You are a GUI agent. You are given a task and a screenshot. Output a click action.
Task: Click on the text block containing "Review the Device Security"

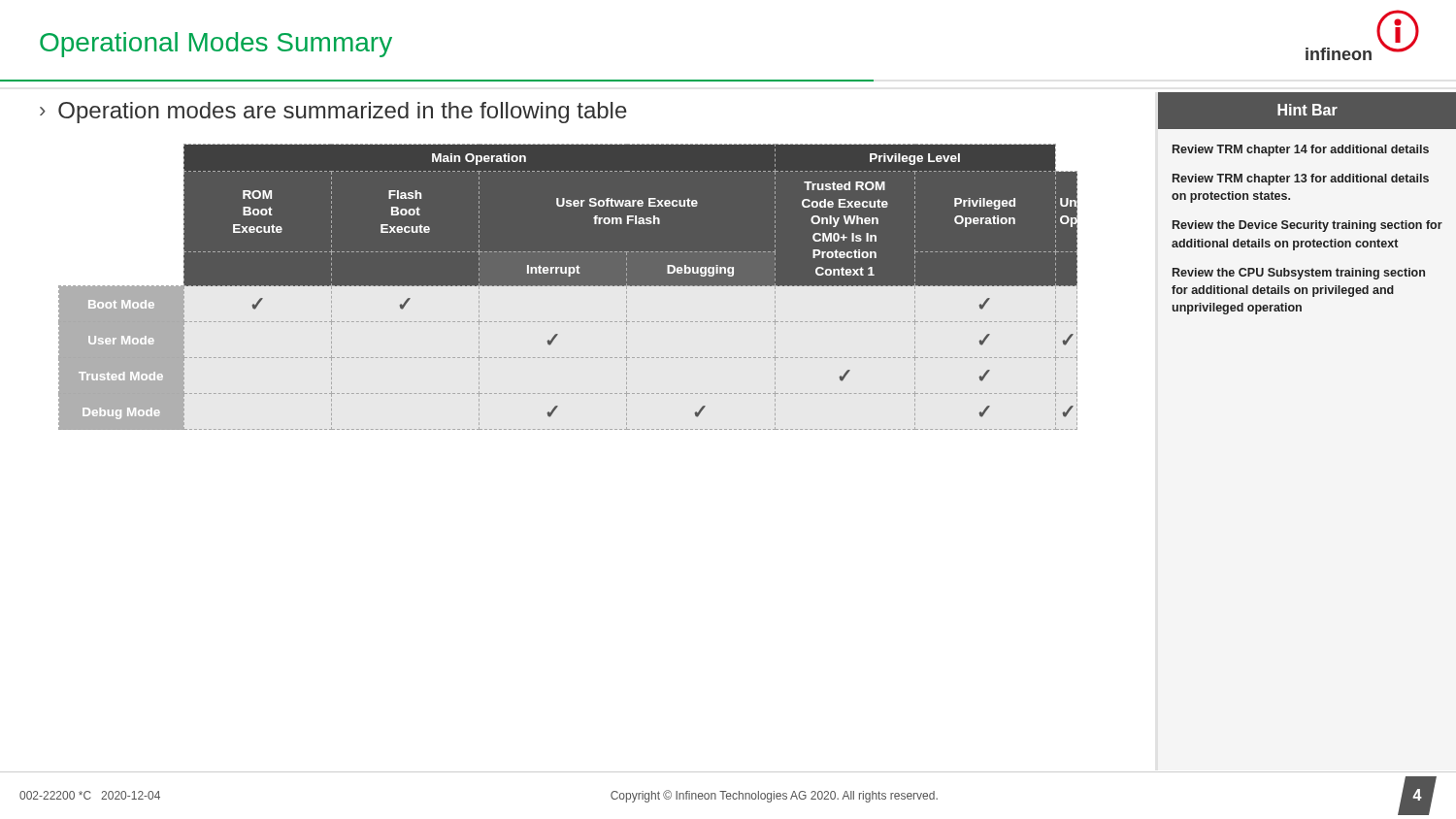1307,234
